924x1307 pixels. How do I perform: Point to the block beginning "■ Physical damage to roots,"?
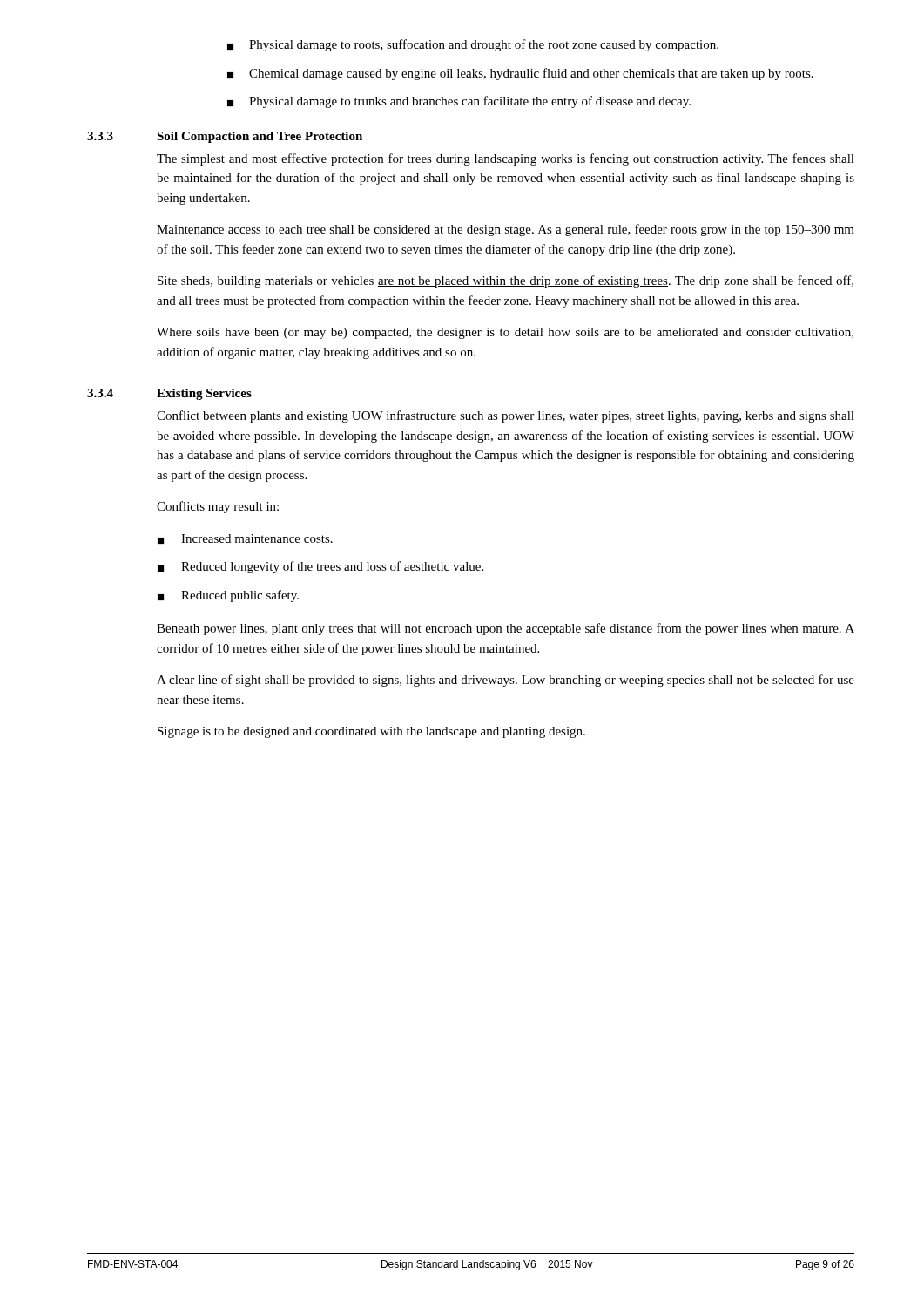point(473,46)
